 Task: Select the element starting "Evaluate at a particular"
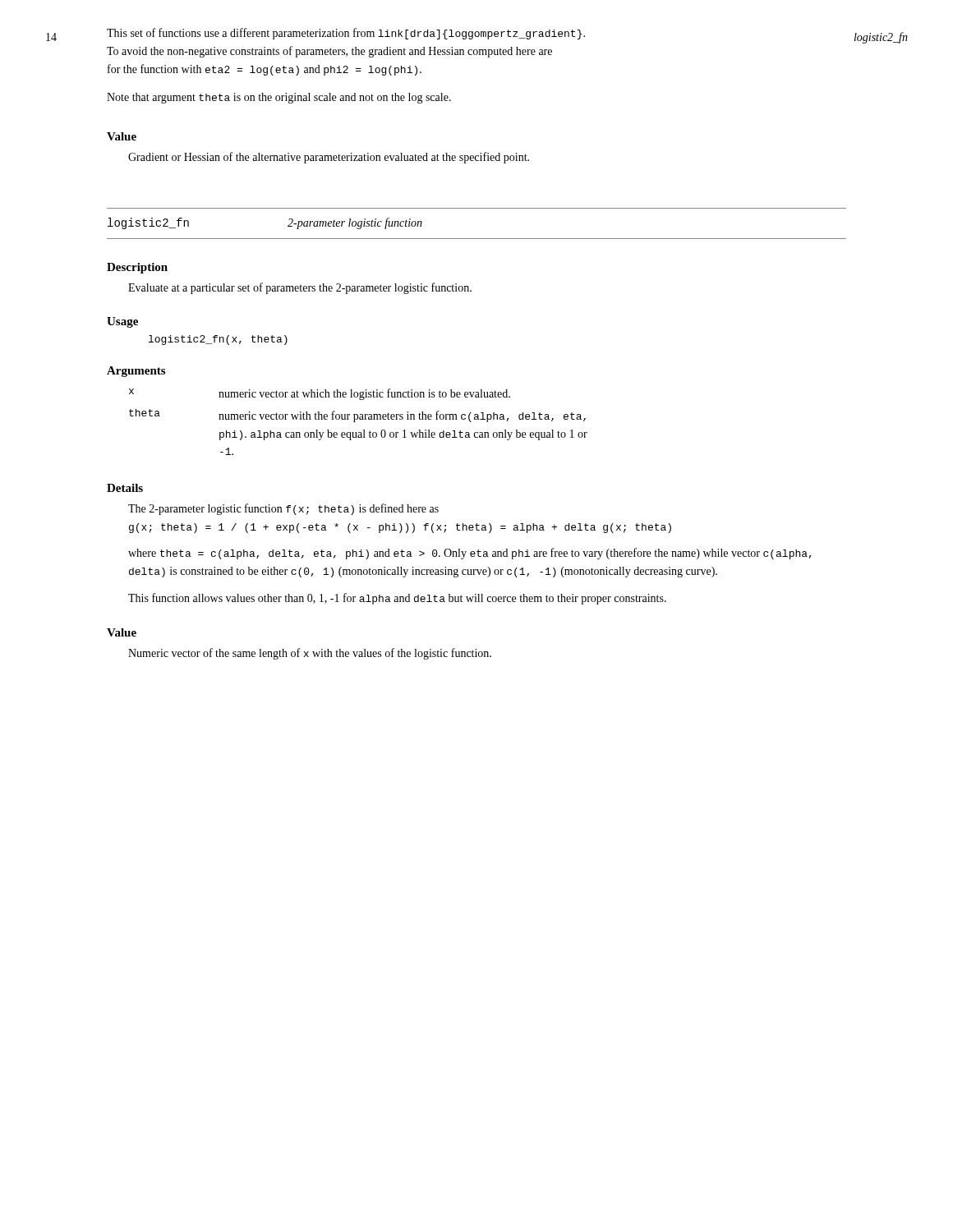click(x=300, y=288)
